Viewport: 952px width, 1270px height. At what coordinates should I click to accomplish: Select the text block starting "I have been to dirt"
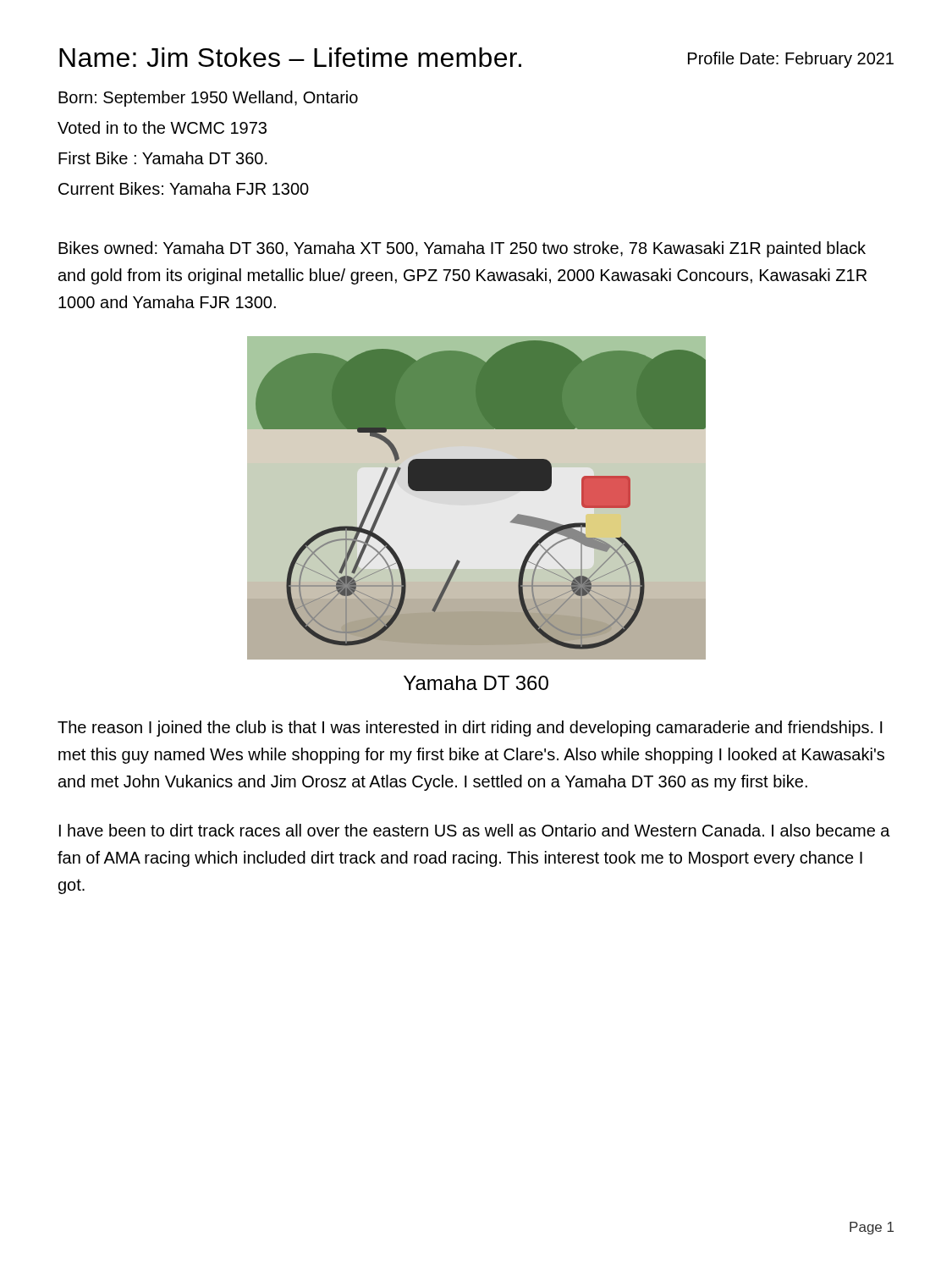[474, 858]
